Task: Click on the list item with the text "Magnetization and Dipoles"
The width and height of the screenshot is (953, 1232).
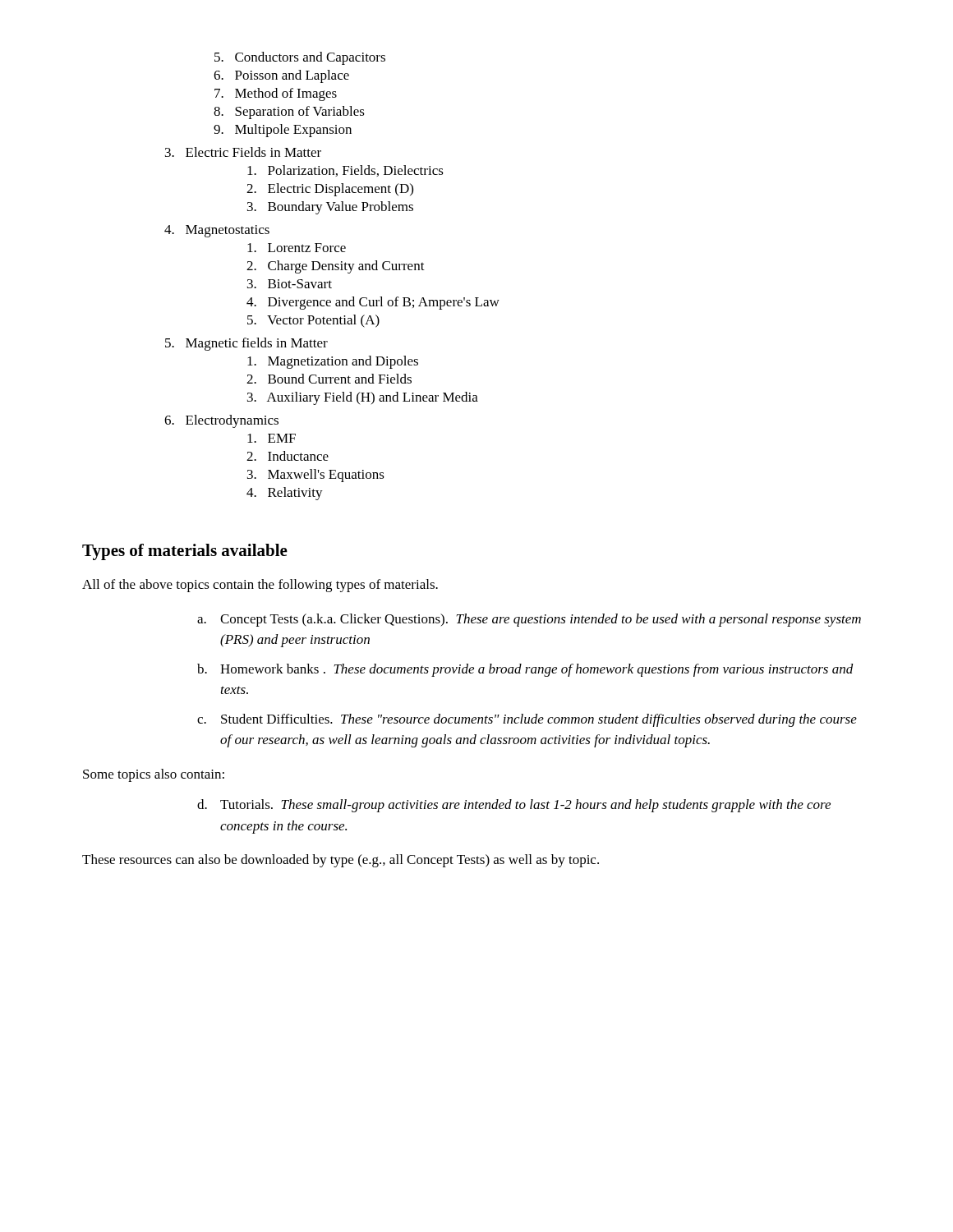Action: (x=333, y=361)
